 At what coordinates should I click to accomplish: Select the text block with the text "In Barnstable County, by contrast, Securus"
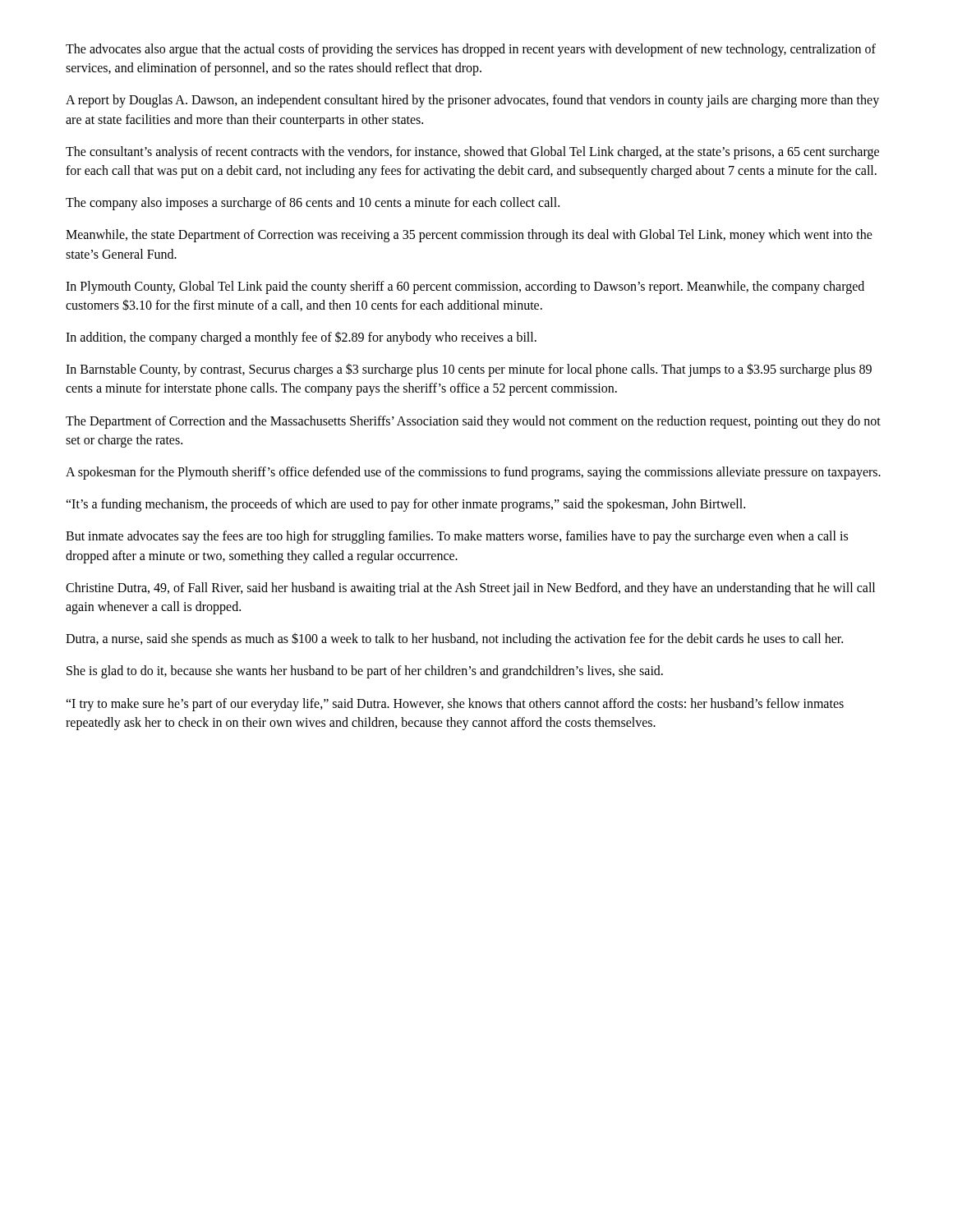[469, 379]
